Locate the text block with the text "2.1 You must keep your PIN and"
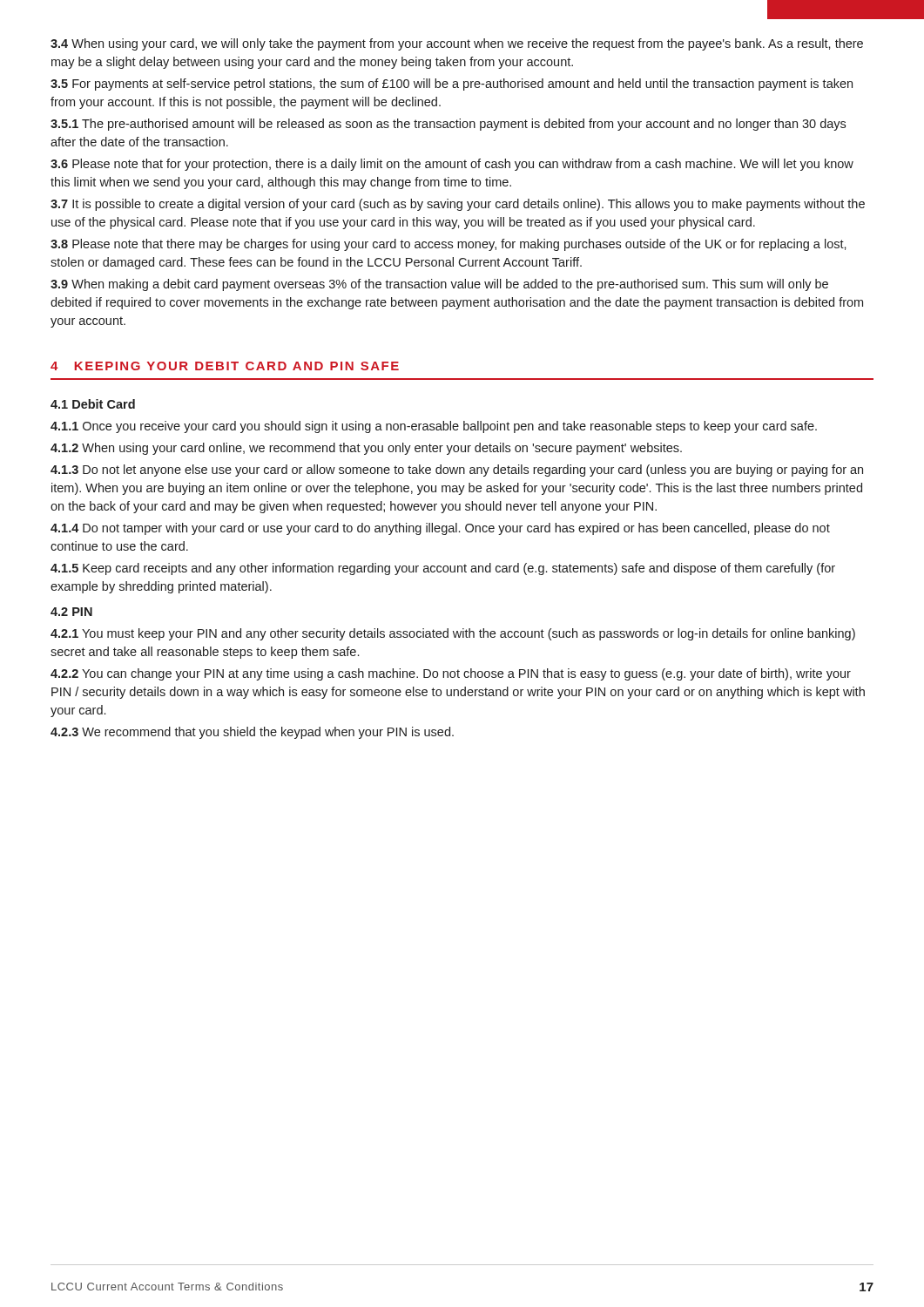 click(x=453, y=643)
